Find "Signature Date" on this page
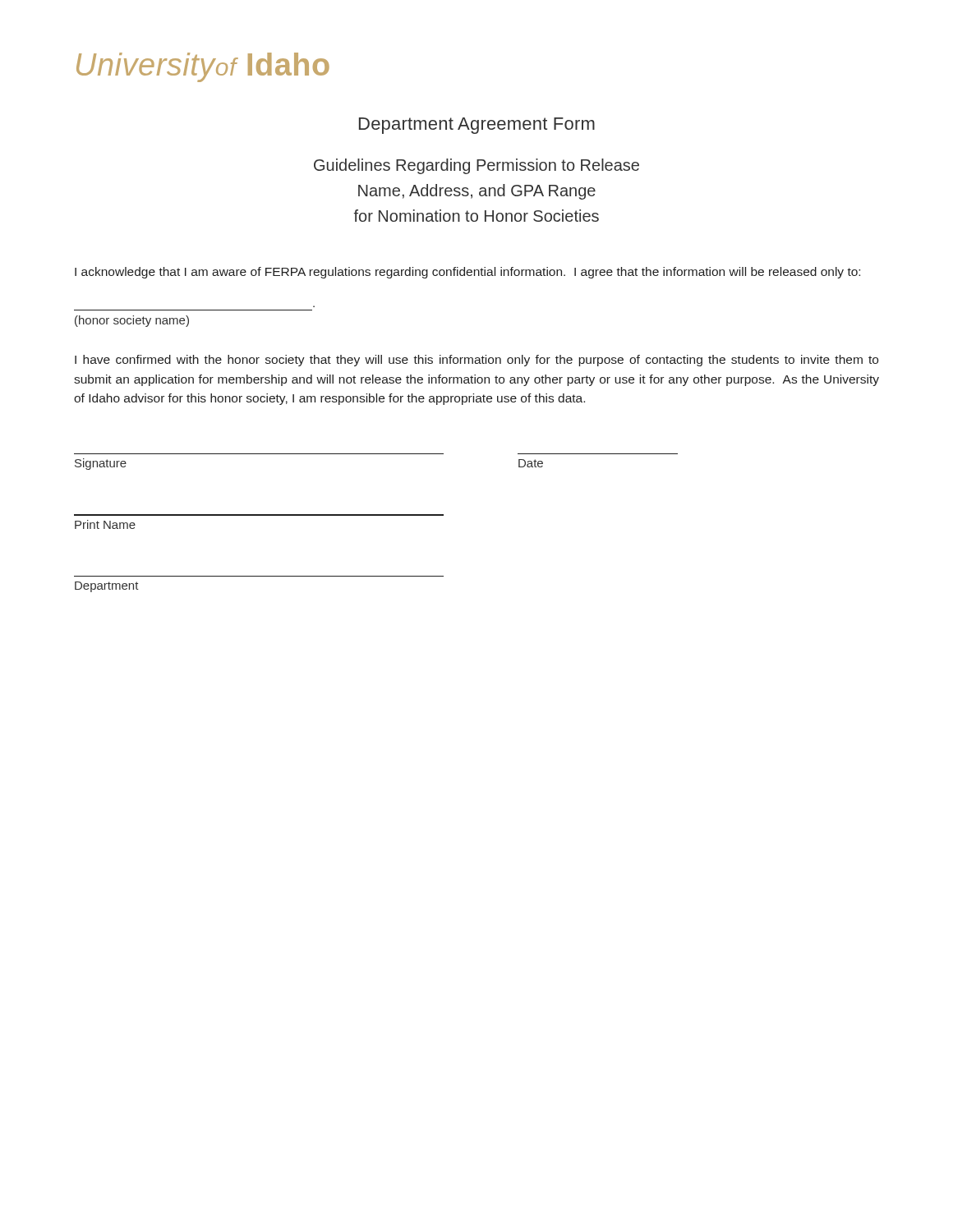The image size is (953, 1232). pos(376,454)
